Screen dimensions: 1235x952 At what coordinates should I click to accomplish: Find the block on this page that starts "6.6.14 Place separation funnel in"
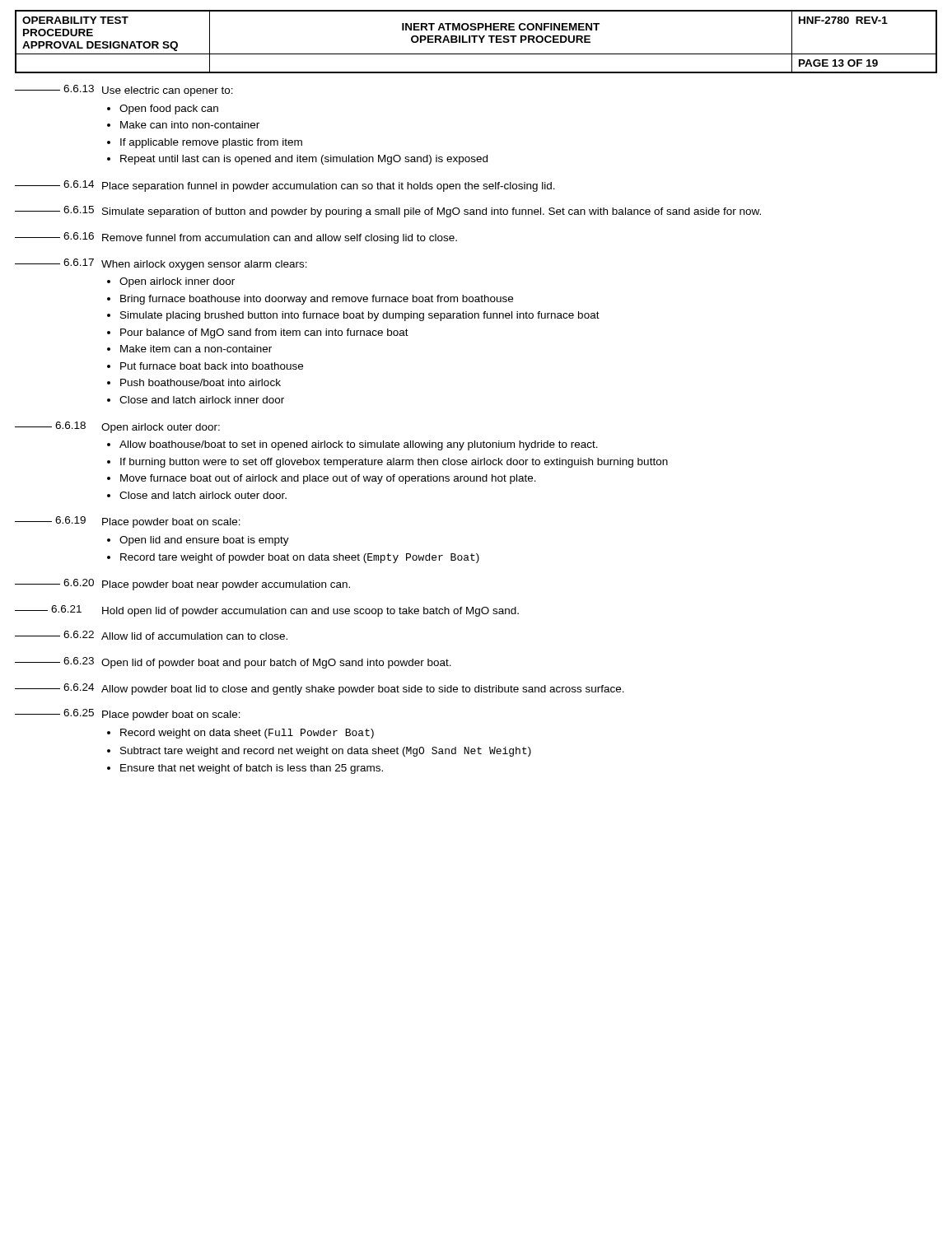[476, 186]
